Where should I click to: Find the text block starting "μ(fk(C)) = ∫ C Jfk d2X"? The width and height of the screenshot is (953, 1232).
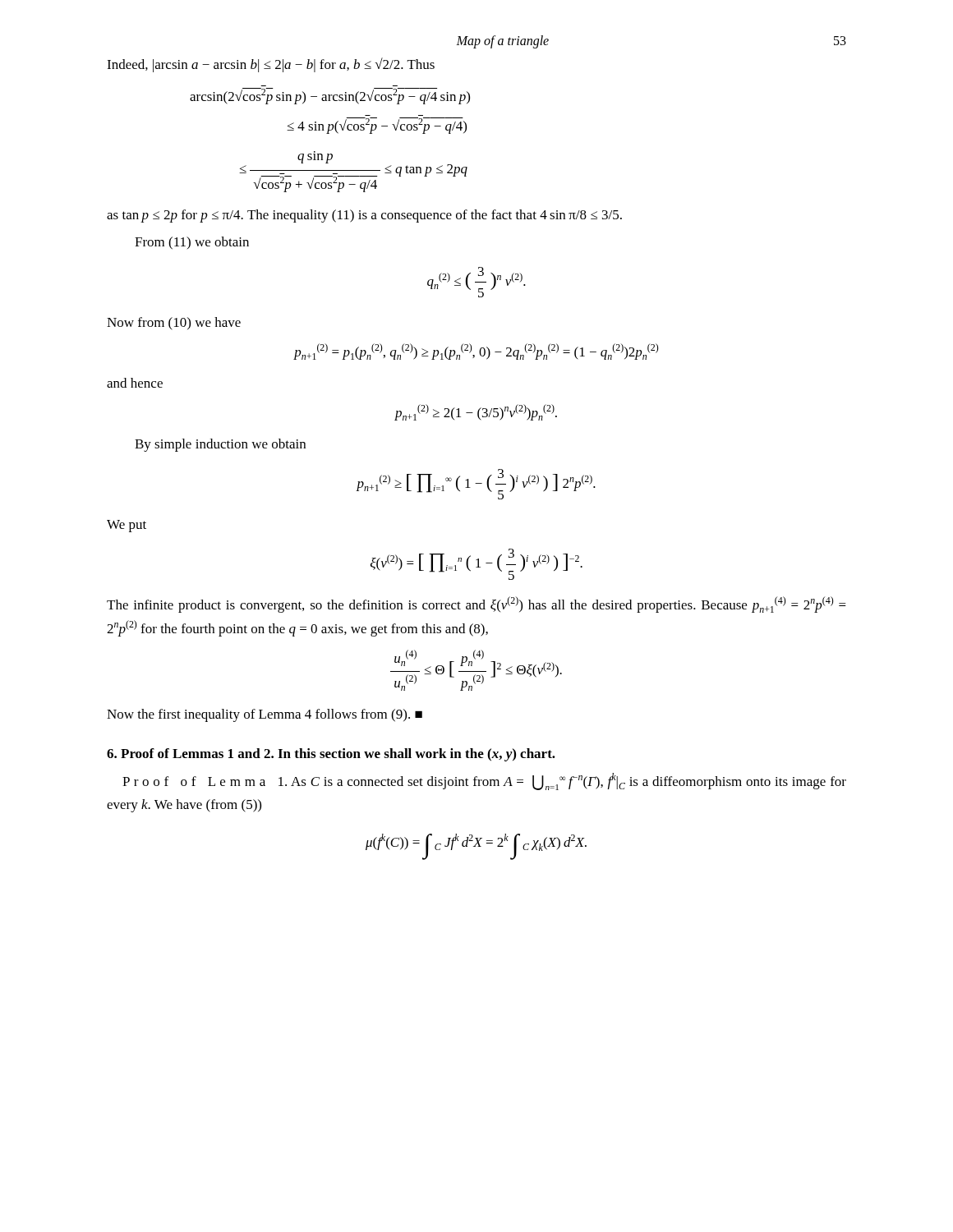pyautogui.click(x=476, y=844)
